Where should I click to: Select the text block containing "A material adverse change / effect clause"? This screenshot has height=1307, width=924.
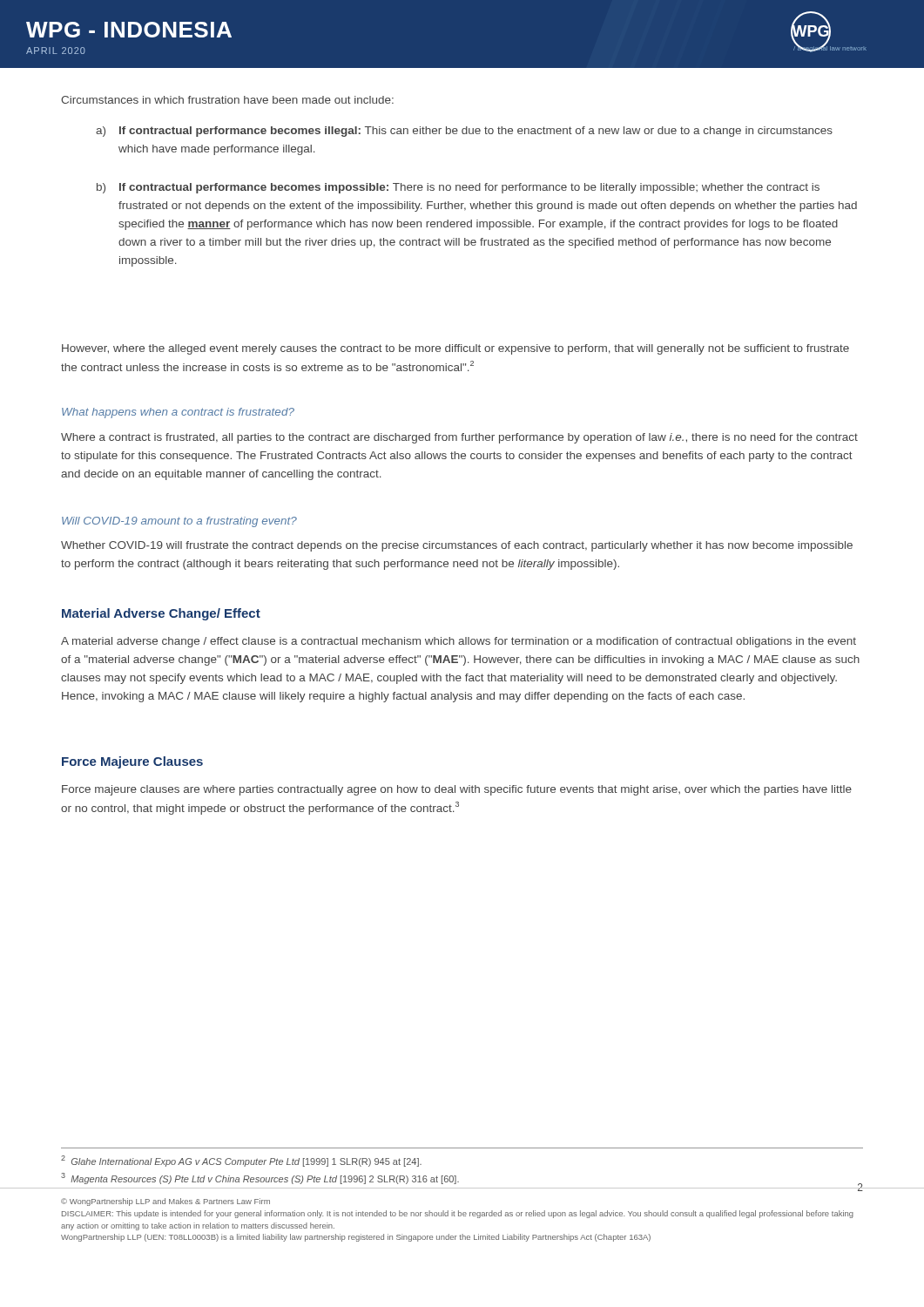(x=460, y=668)
